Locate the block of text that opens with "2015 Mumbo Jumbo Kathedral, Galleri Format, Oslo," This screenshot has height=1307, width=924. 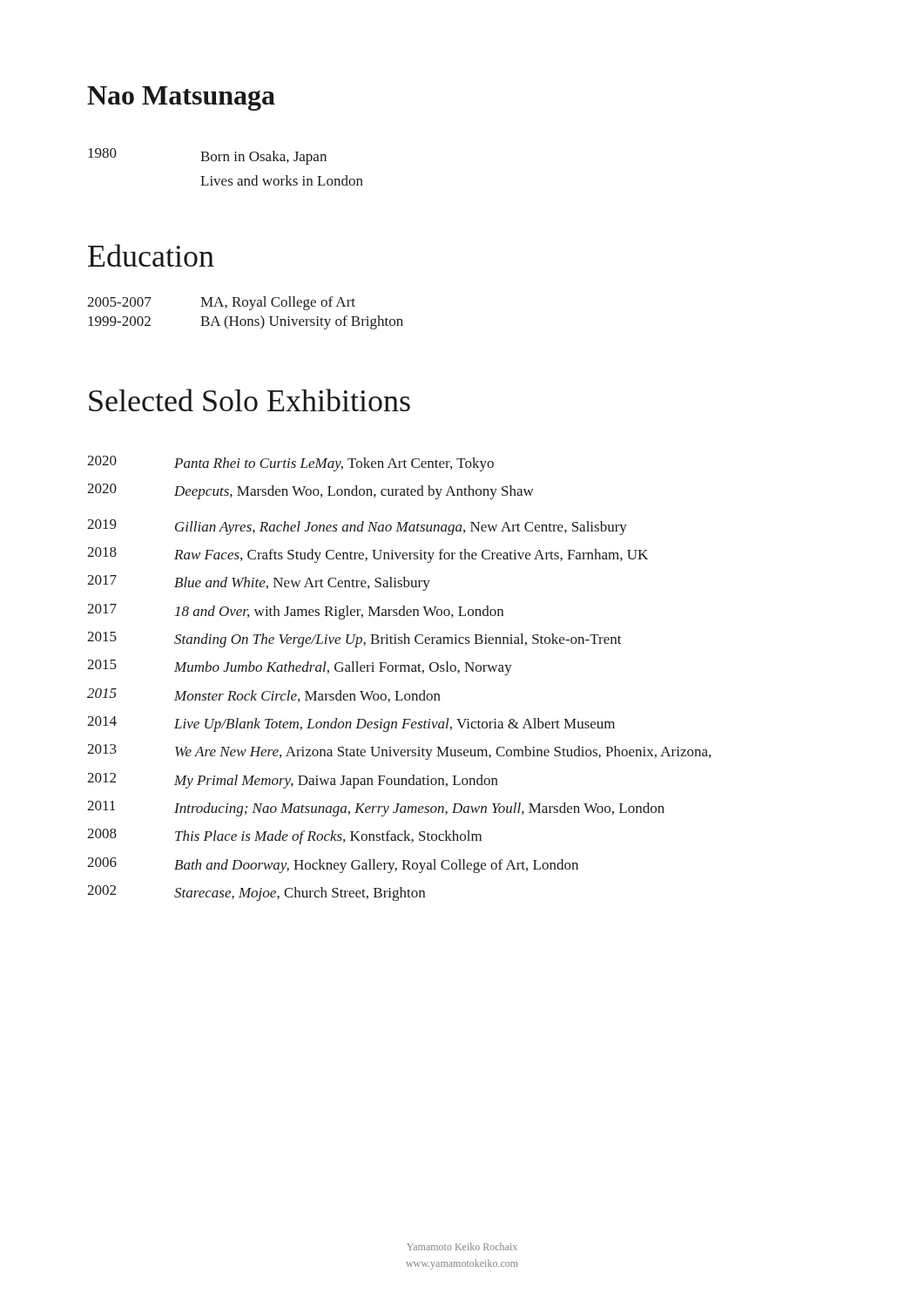tap(462, 668)
